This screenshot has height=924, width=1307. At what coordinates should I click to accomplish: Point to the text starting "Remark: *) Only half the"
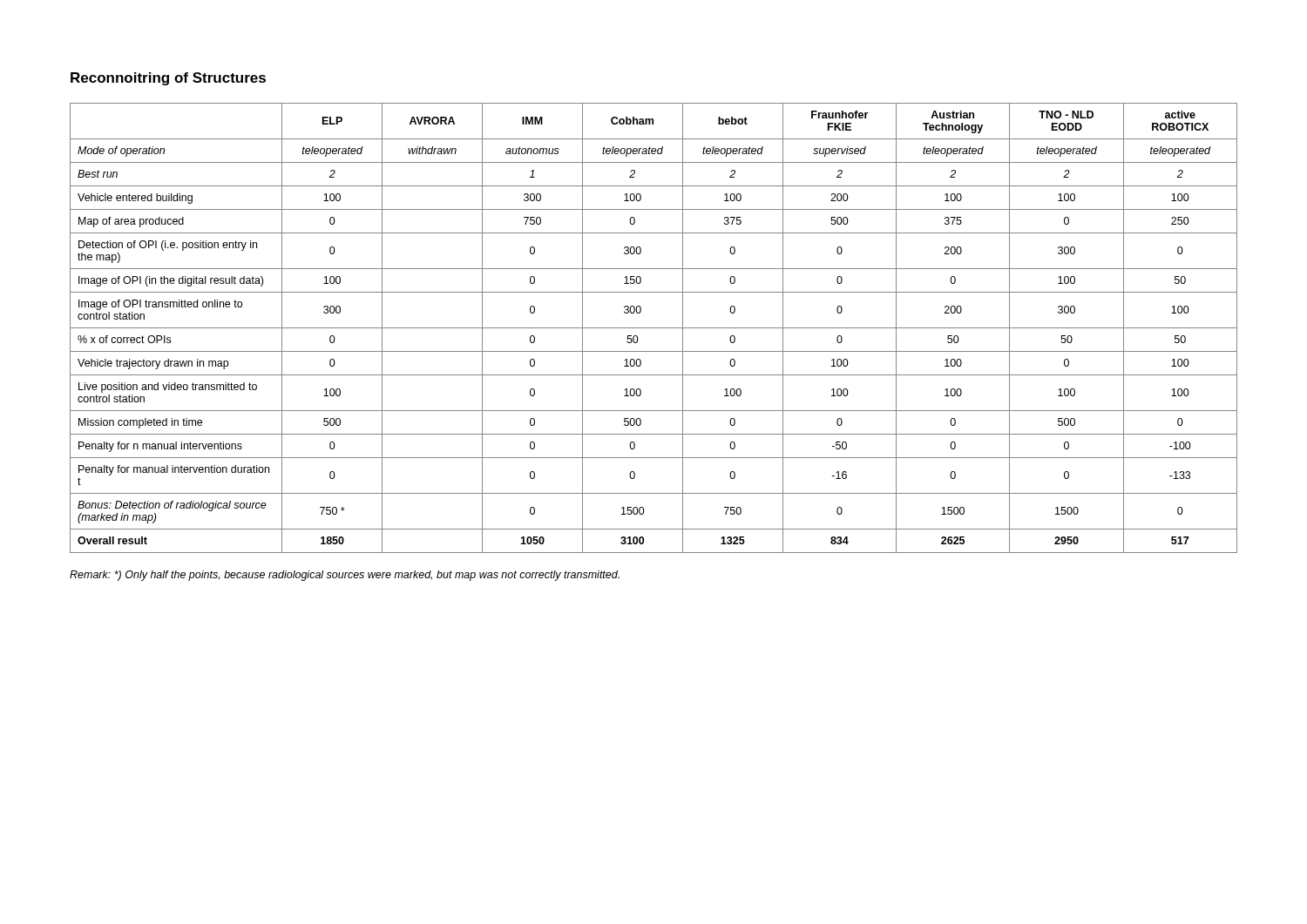tap(345, 575)
